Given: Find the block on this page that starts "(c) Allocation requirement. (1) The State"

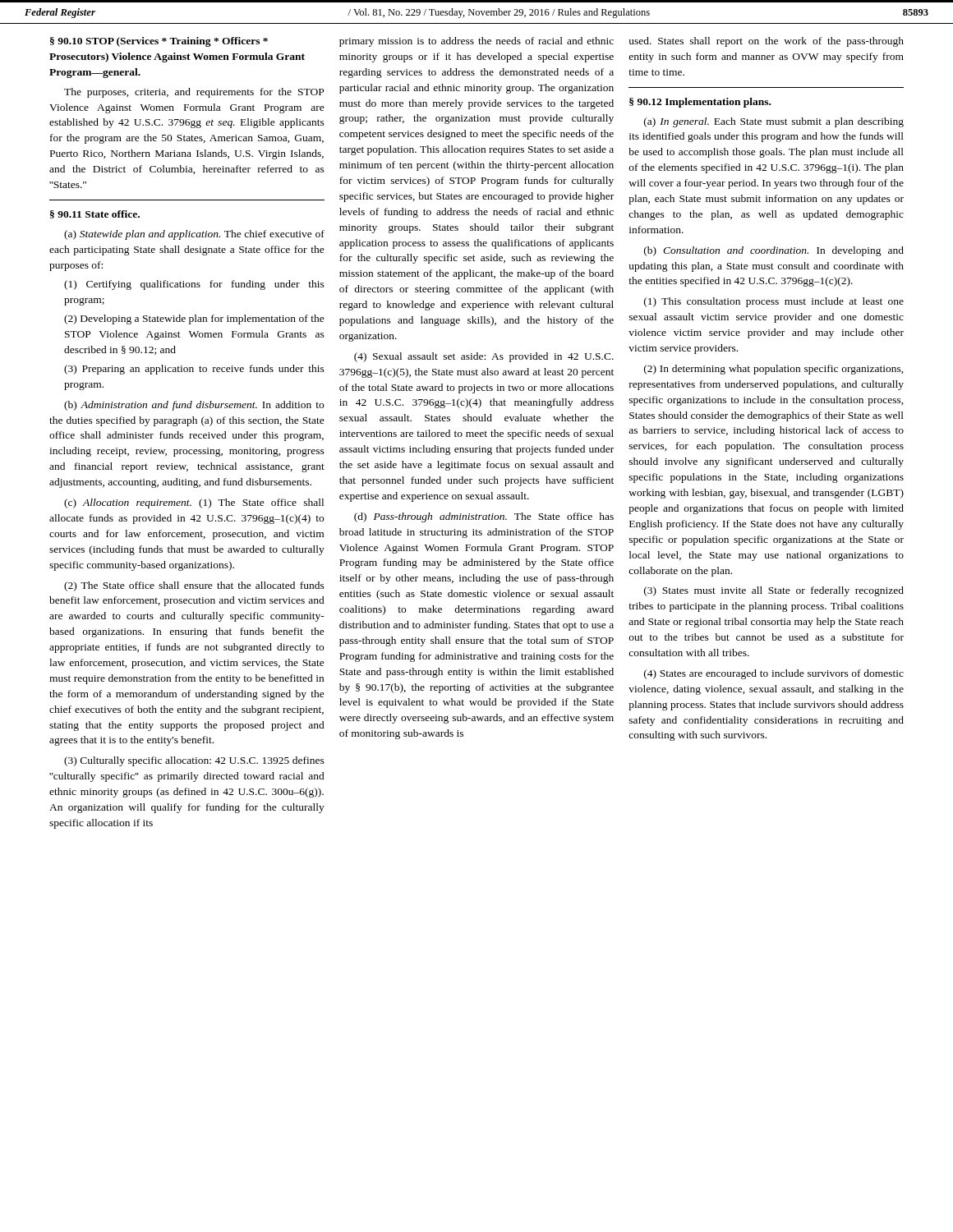Looking at the screenshot, I should coord(187,533).
